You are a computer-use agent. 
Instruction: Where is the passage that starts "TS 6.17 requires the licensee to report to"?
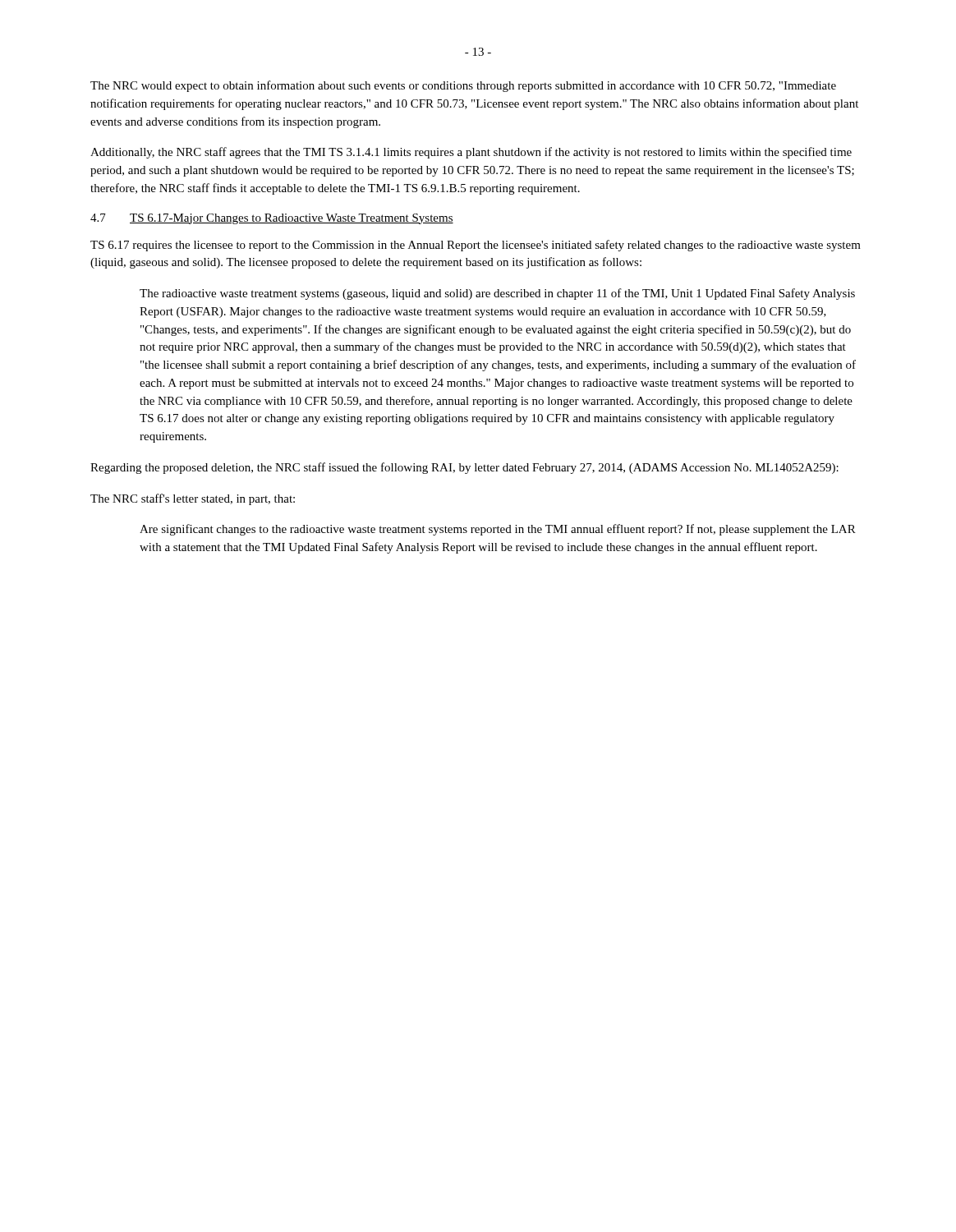click(x=475, y=253)
